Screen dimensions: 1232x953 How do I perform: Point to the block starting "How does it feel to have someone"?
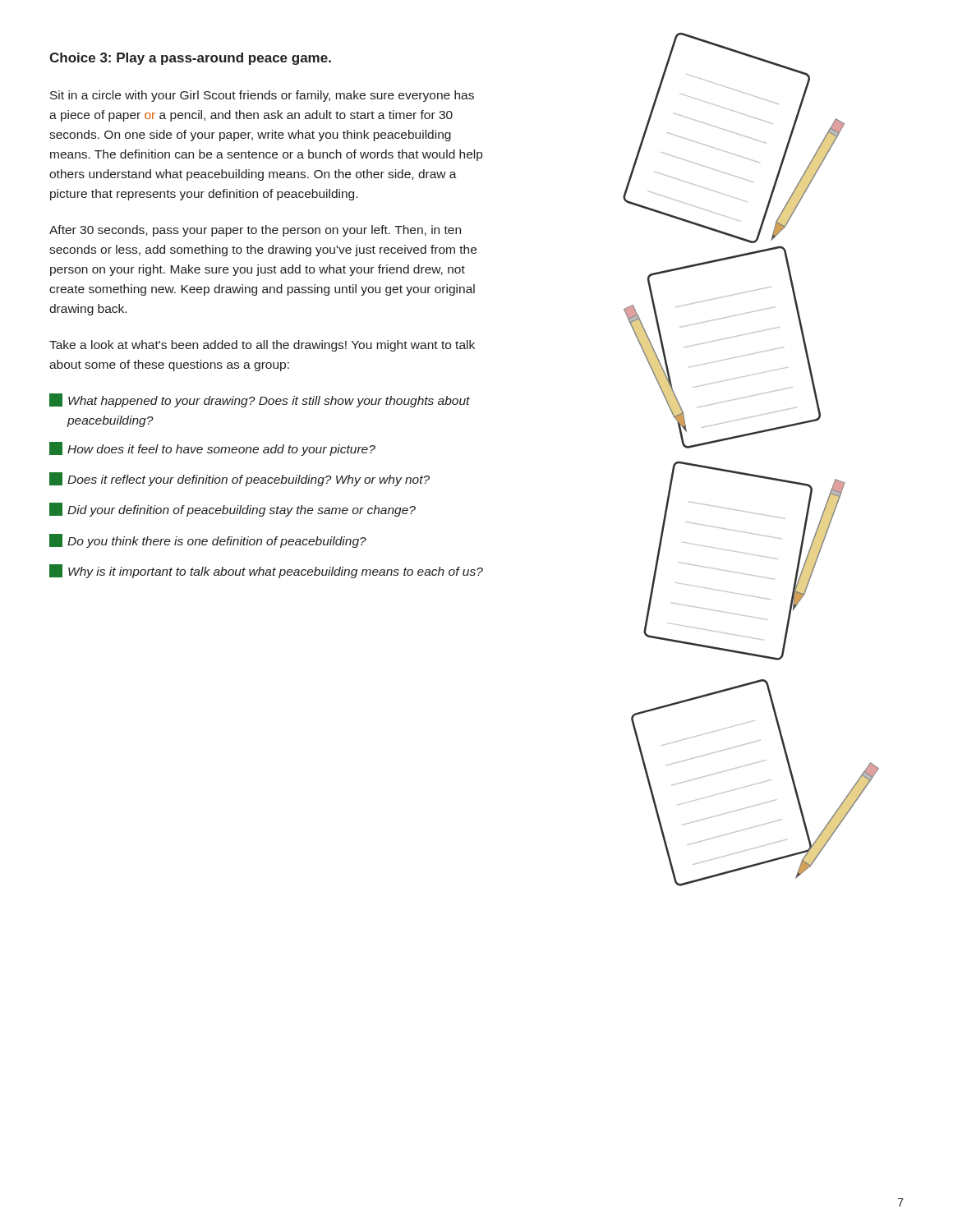click(x=212, y=450)
